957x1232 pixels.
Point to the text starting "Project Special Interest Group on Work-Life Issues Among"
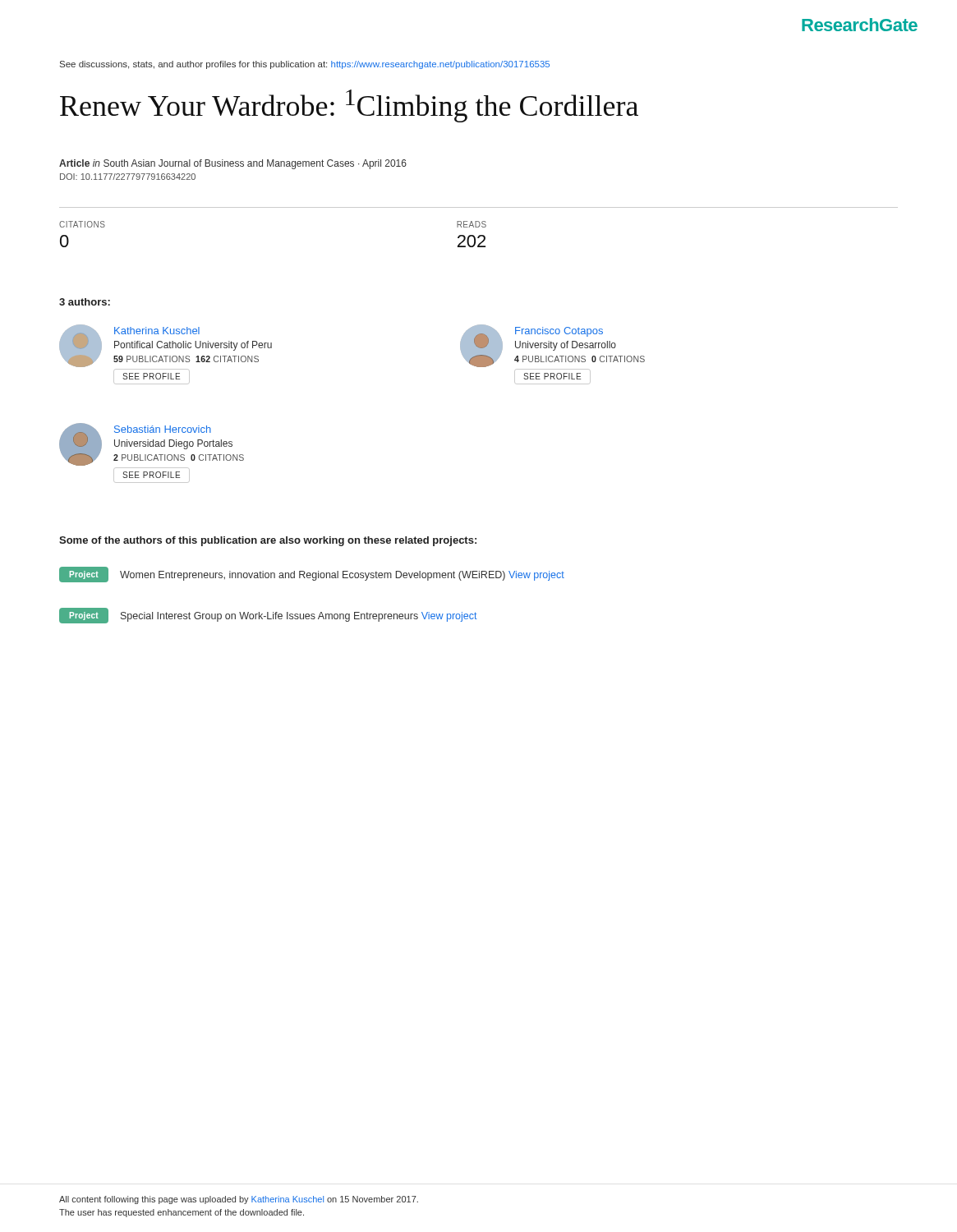click(268, 616)
